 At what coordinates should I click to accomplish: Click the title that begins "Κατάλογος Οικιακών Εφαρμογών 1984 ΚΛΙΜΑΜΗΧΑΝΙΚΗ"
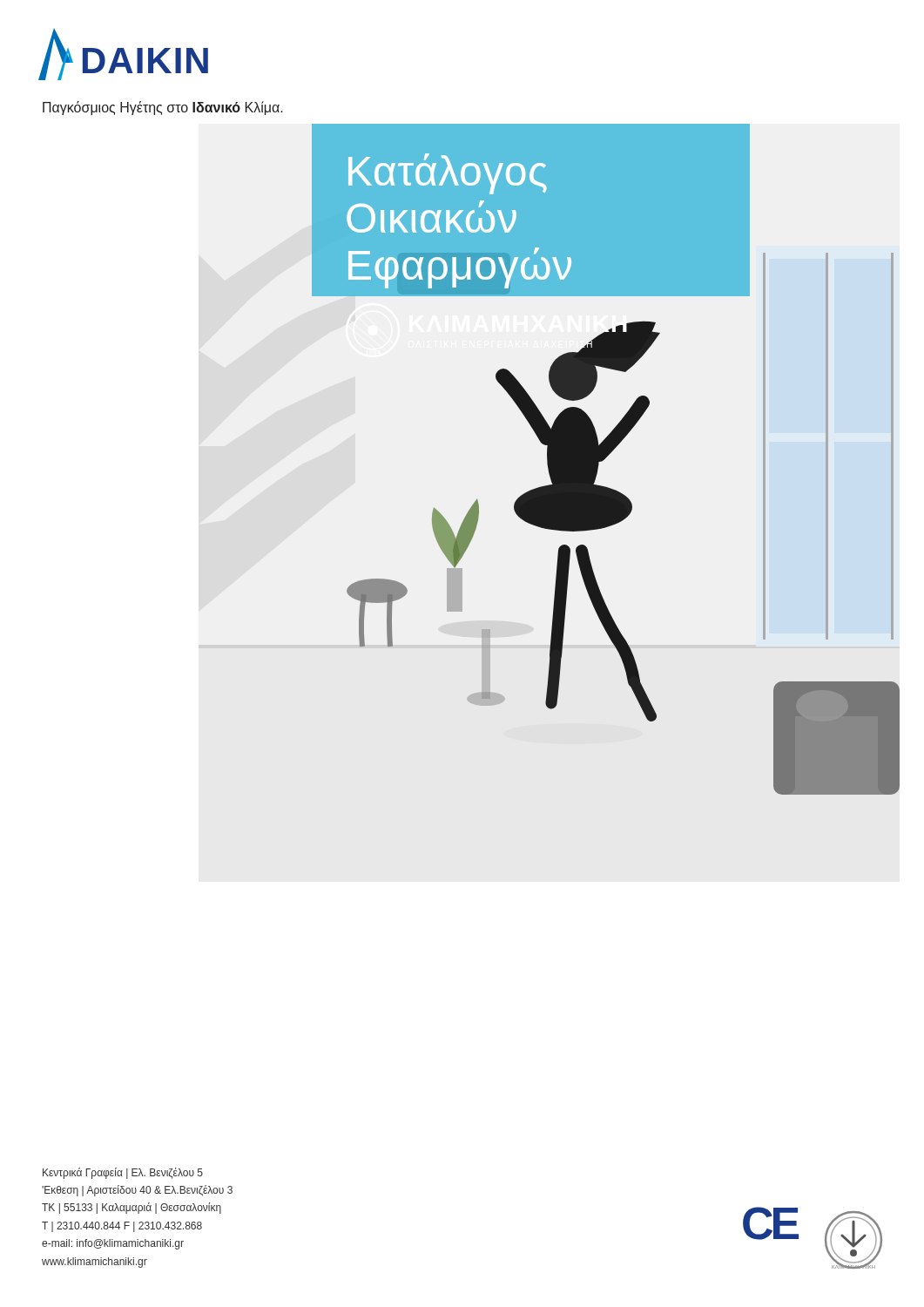click(534, 222)
